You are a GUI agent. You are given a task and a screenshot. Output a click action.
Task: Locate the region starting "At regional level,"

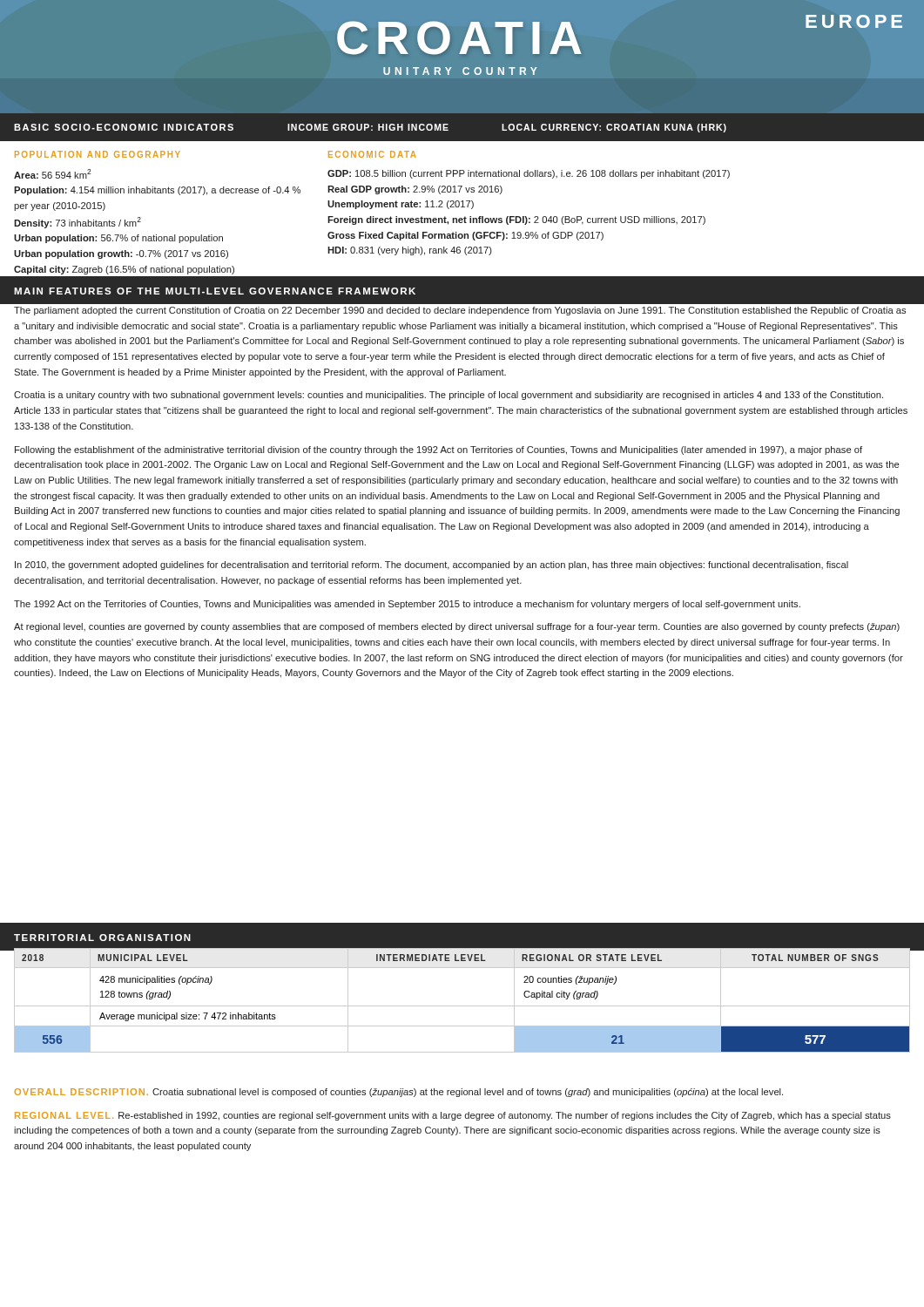pyautogui.click(x=458, y=650)
